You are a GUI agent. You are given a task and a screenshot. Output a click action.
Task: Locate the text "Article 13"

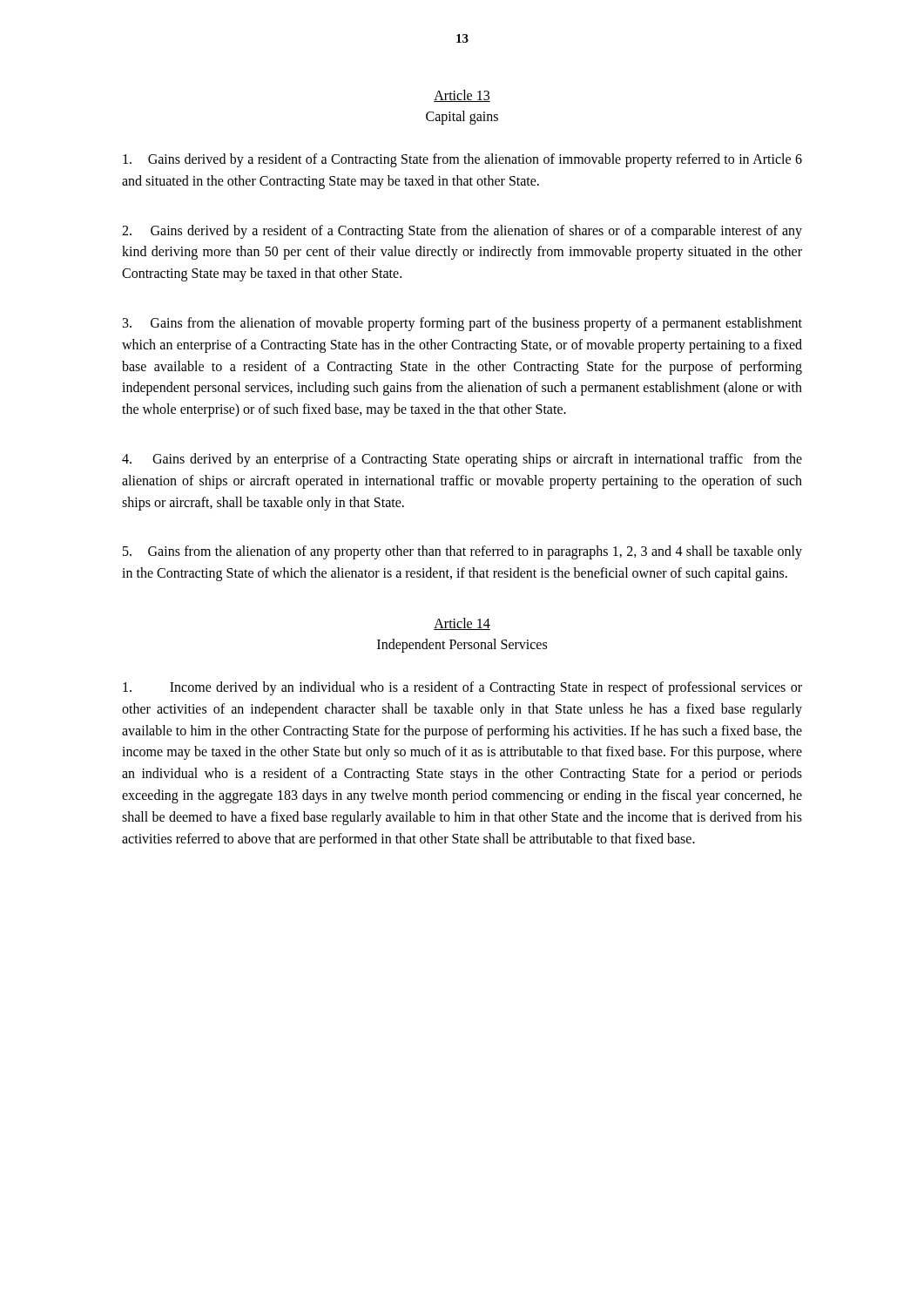[462, 95]
